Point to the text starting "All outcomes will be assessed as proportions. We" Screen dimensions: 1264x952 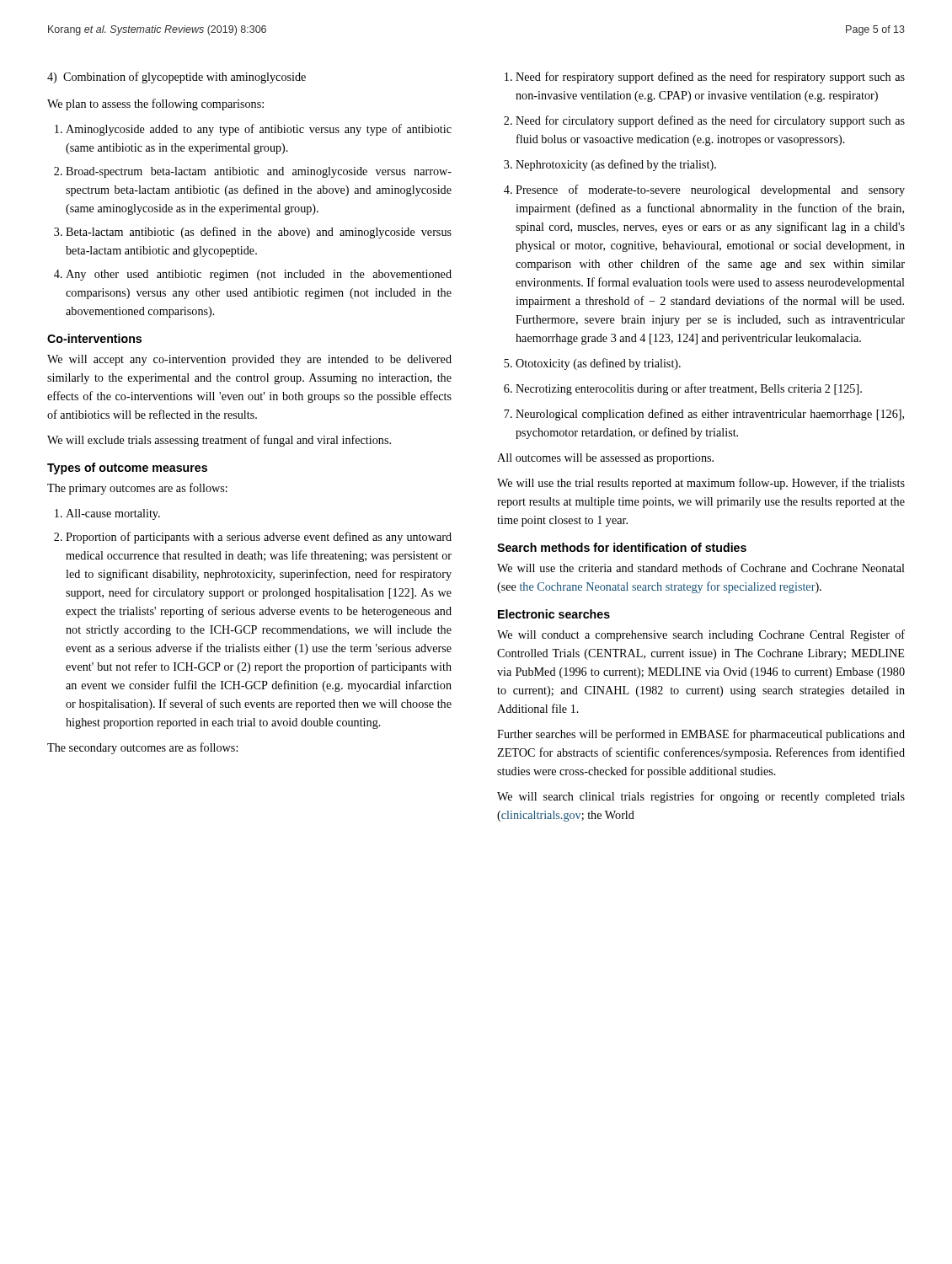click(701, 489)
